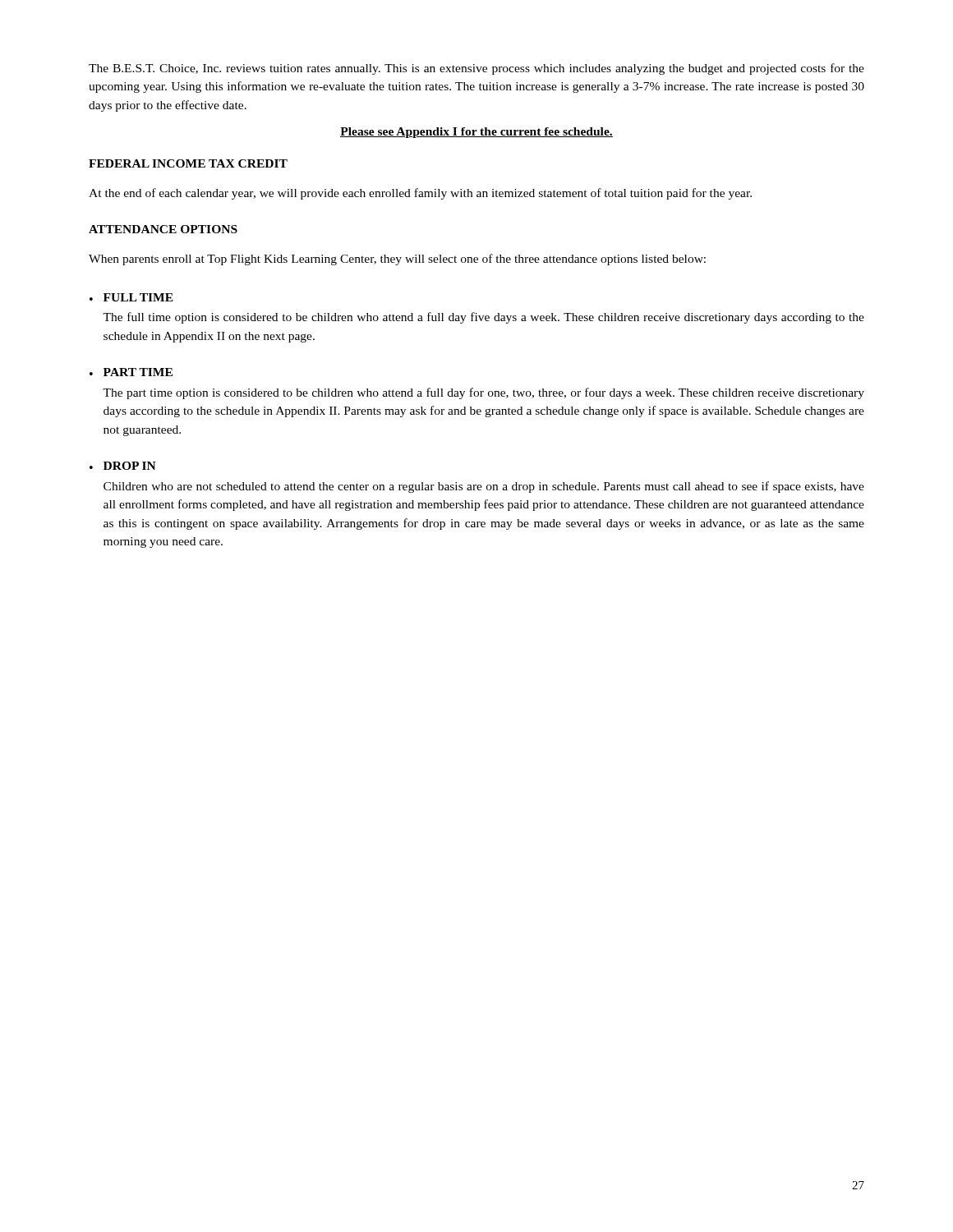Click on the section header with the text "ATTENDANCE OPTIONS"
The image size is (953, 1232).
click(x=163, y=229)
